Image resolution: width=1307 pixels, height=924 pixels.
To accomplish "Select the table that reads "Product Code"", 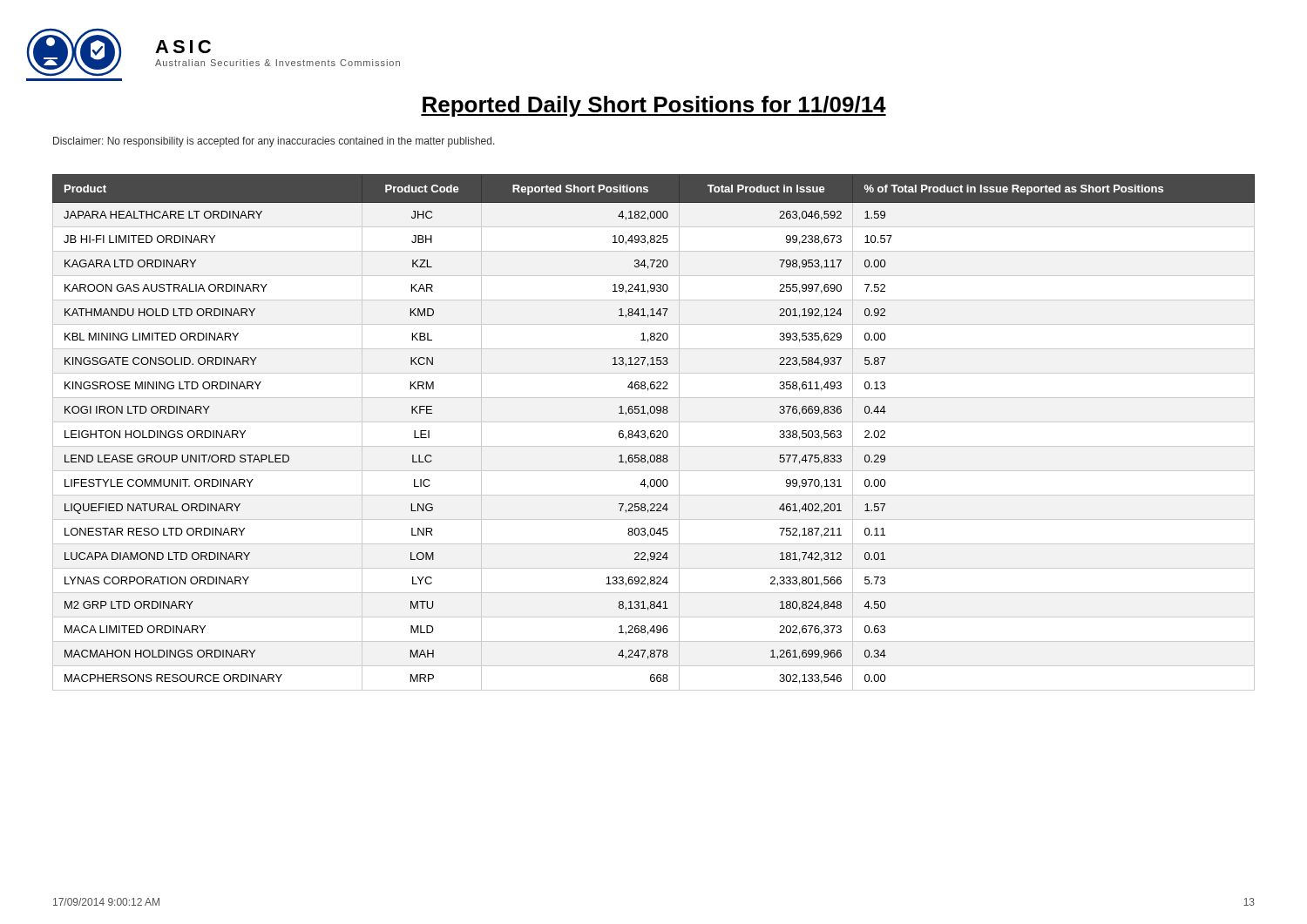I will coord(654,432).
